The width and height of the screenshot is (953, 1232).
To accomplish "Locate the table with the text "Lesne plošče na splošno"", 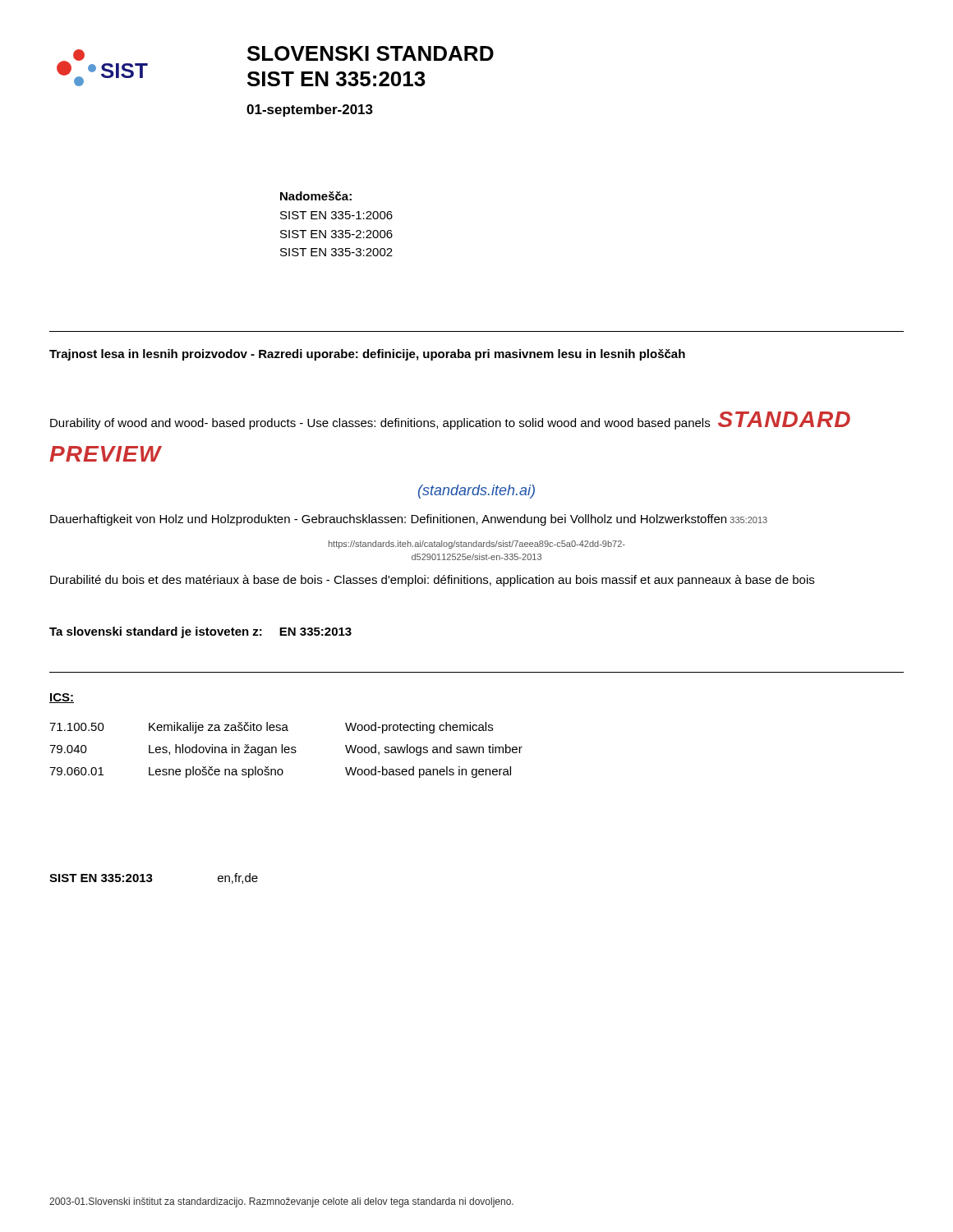I will click(476, 749).
